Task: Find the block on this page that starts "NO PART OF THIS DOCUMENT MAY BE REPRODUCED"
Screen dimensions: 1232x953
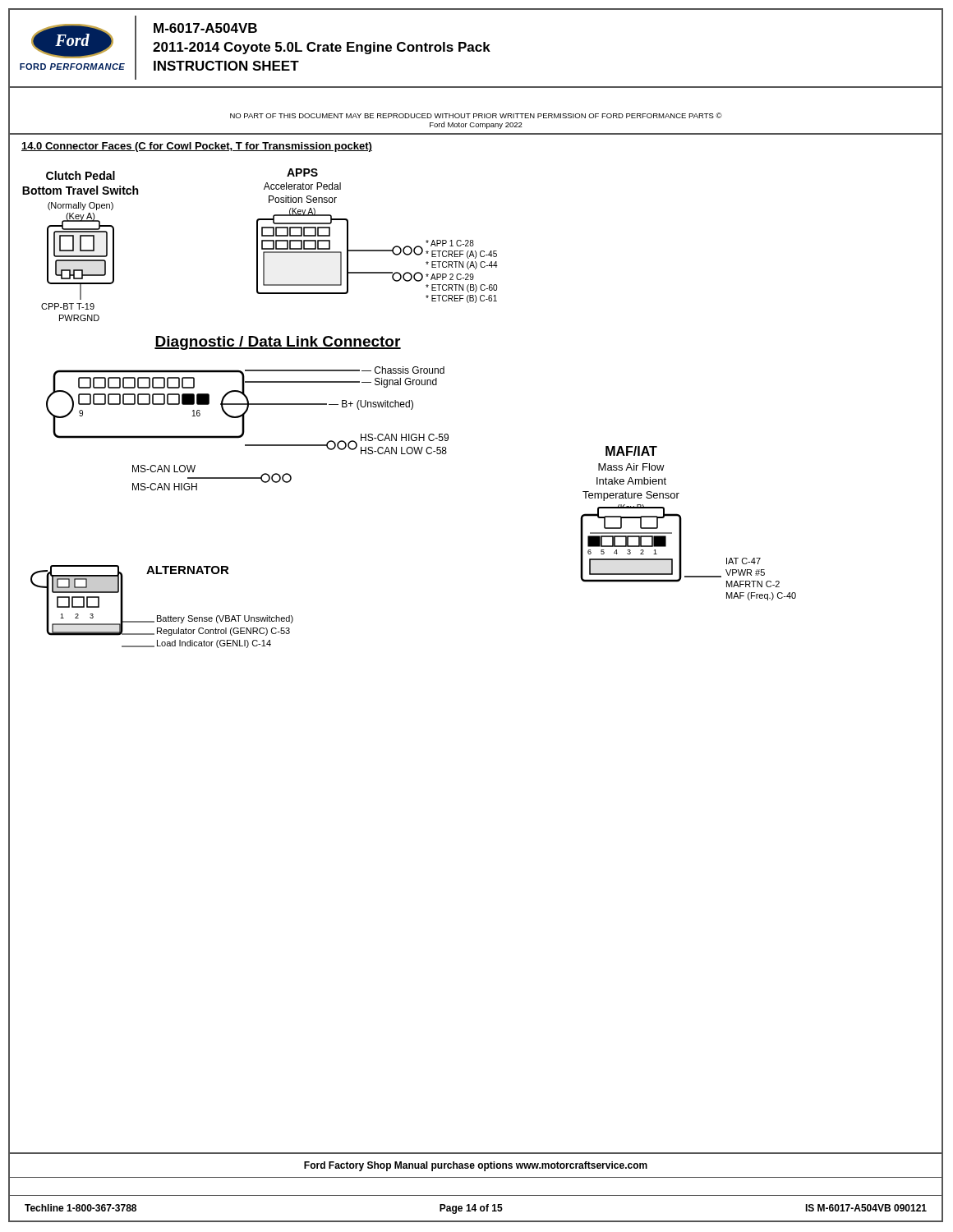Action: coord(476,120)
